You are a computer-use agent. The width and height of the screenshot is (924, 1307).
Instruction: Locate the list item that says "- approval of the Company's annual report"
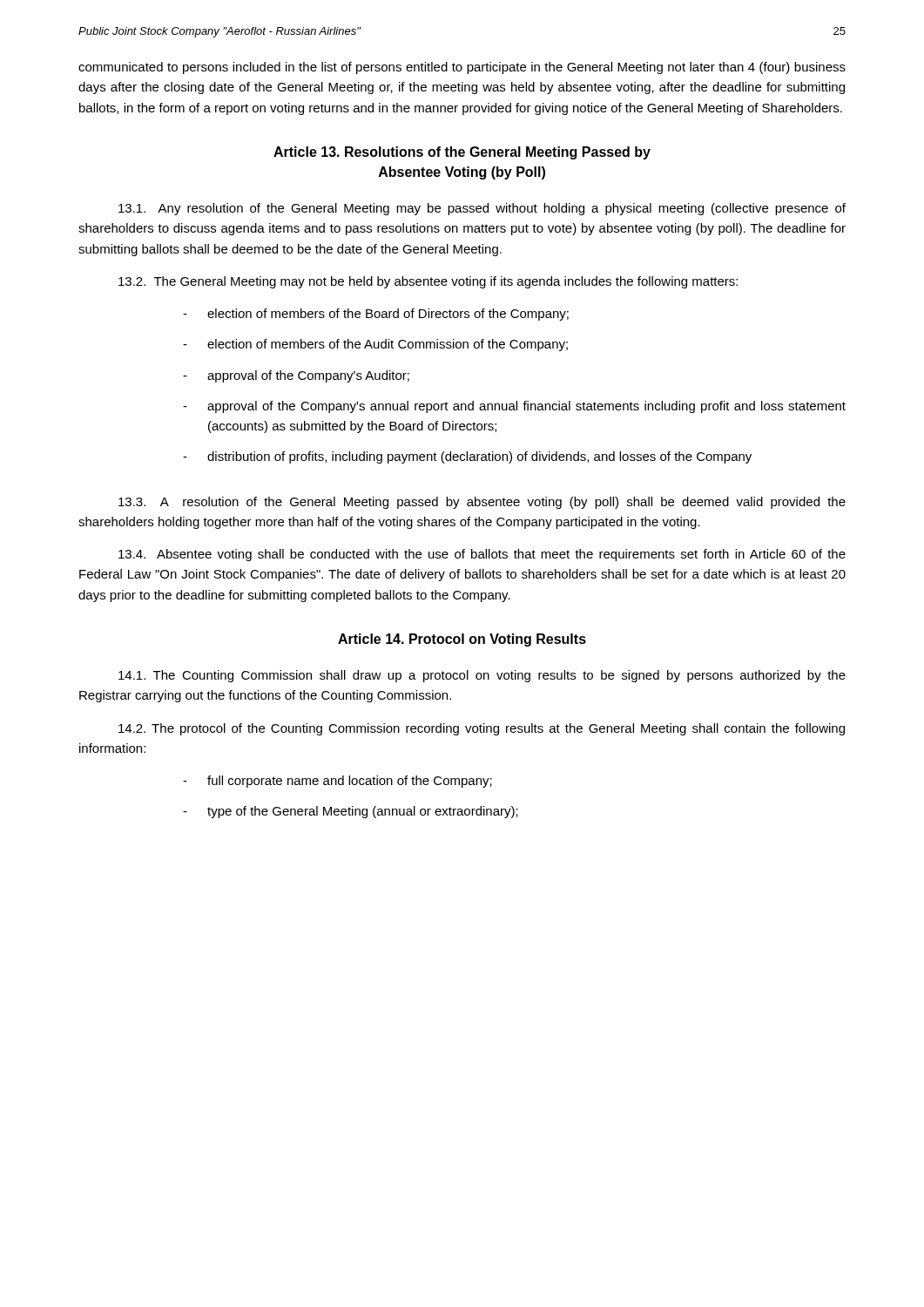pyautogui.click(x=514, y=416)
